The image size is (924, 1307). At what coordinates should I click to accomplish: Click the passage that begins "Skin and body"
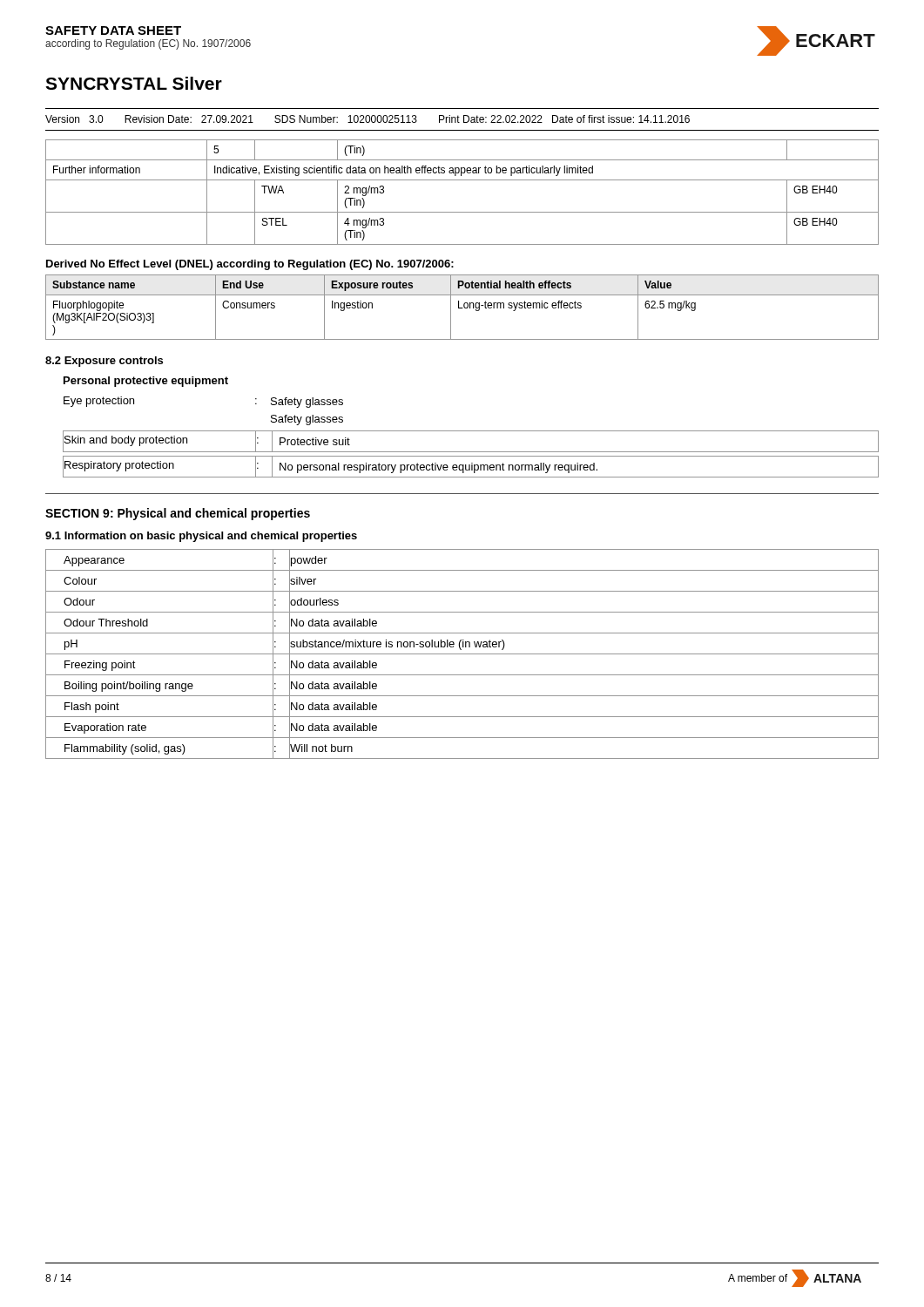471,441
